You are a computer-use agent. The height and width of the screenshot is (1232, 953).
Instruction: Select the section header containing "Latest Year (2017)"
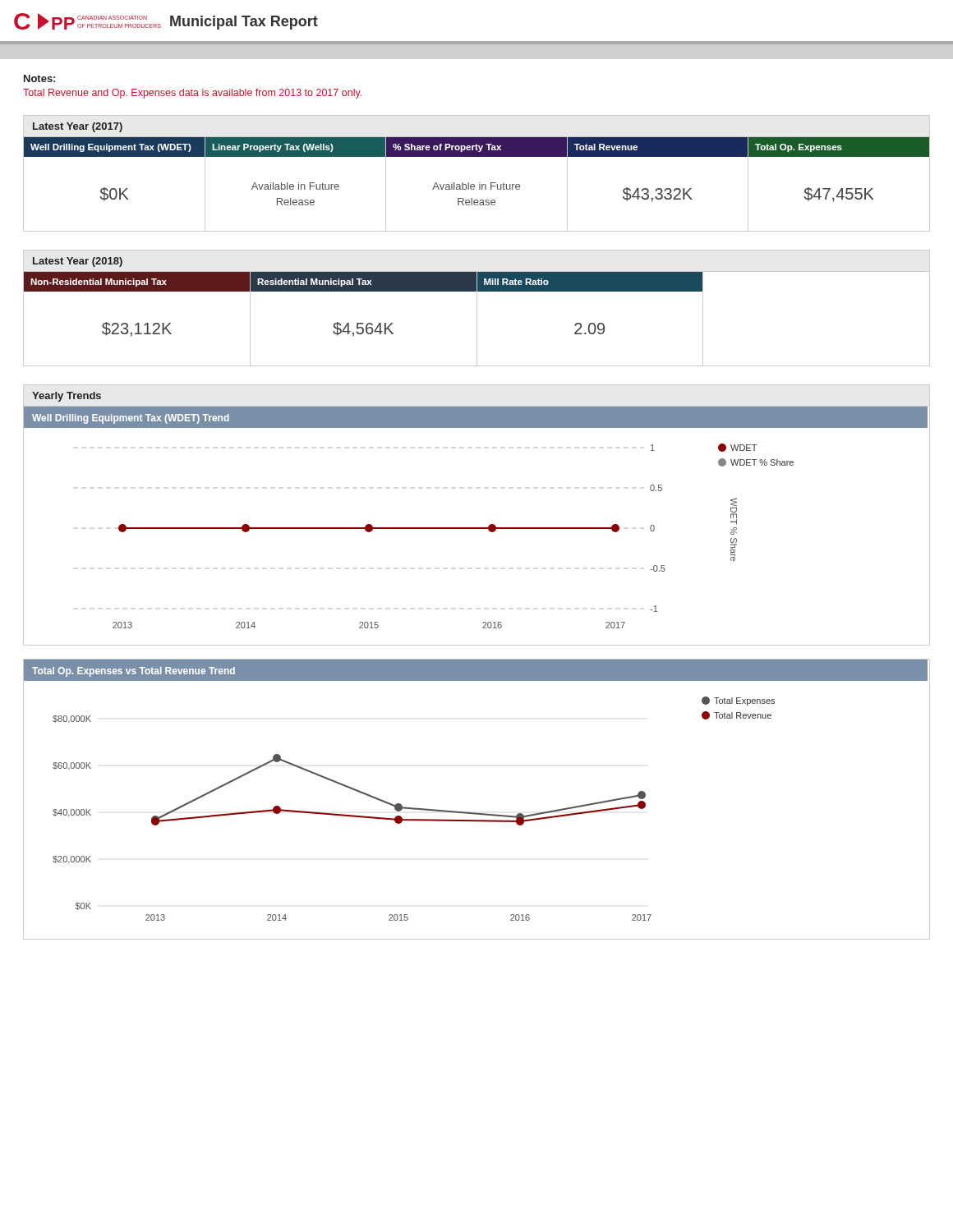(77, 126)
